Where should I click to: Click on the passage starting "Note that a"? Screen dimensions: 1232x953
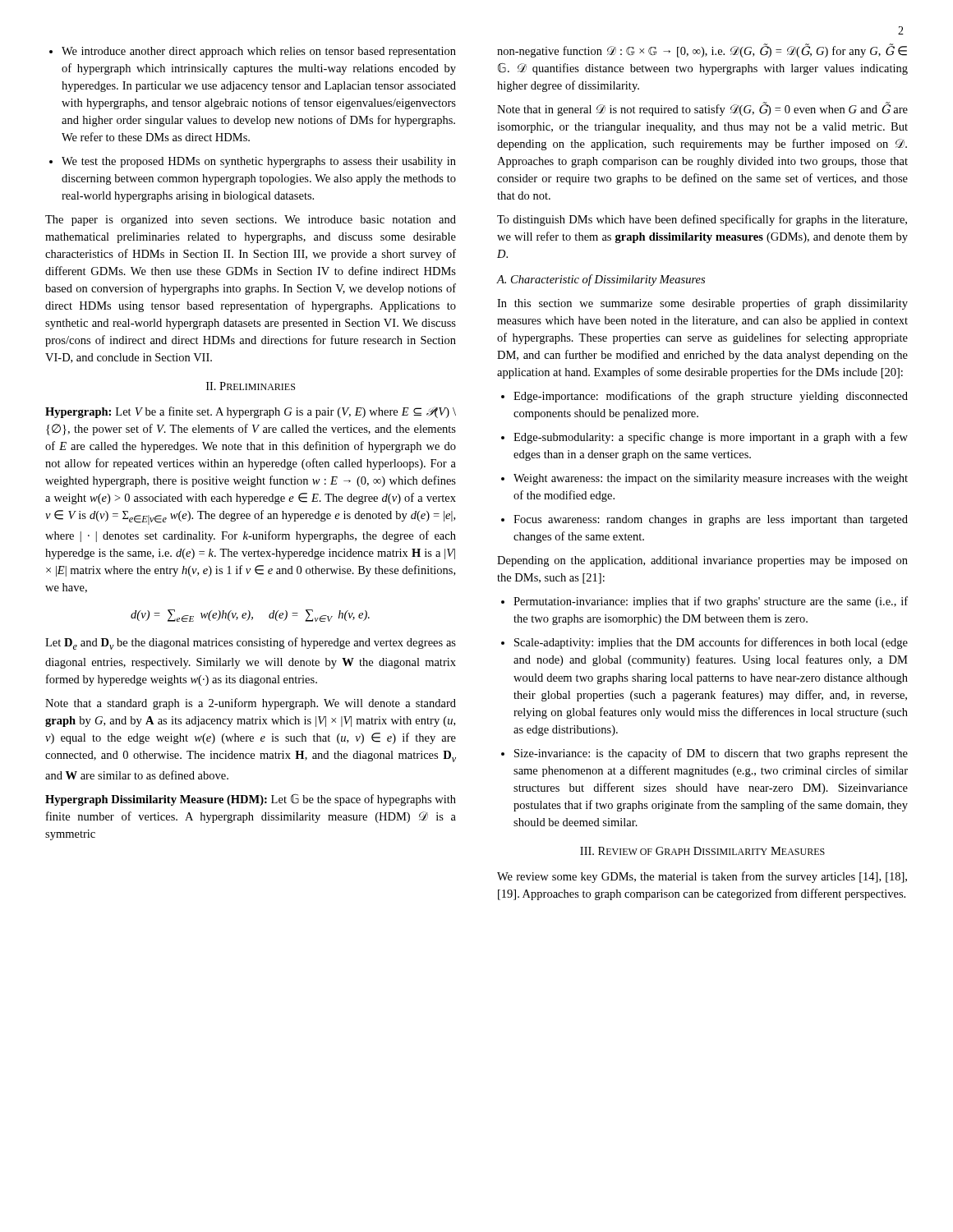point(251,740)
